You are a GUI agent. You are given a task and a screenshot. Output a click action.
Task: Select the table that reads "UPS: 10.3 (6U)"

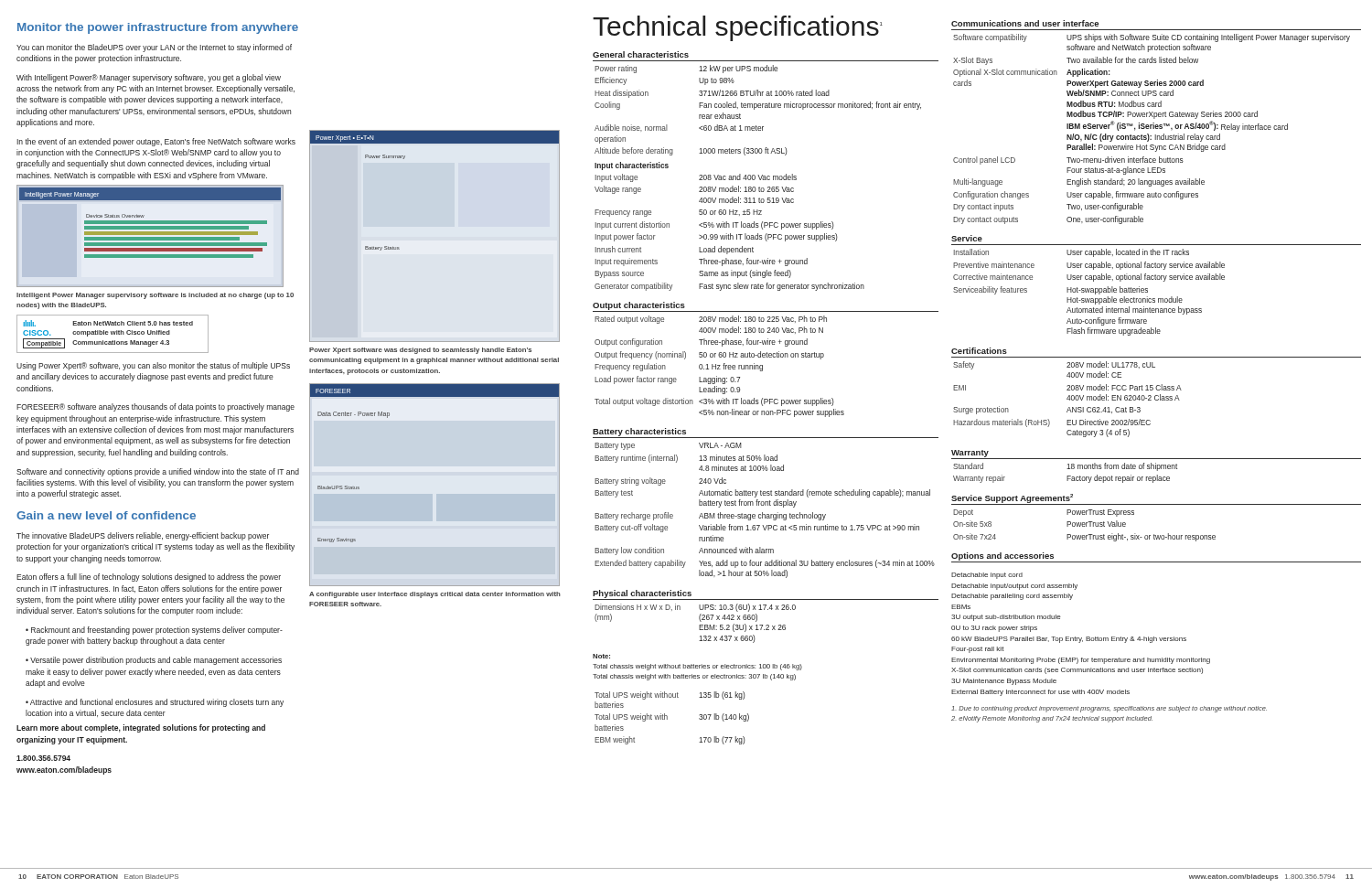tap(766, 623)
